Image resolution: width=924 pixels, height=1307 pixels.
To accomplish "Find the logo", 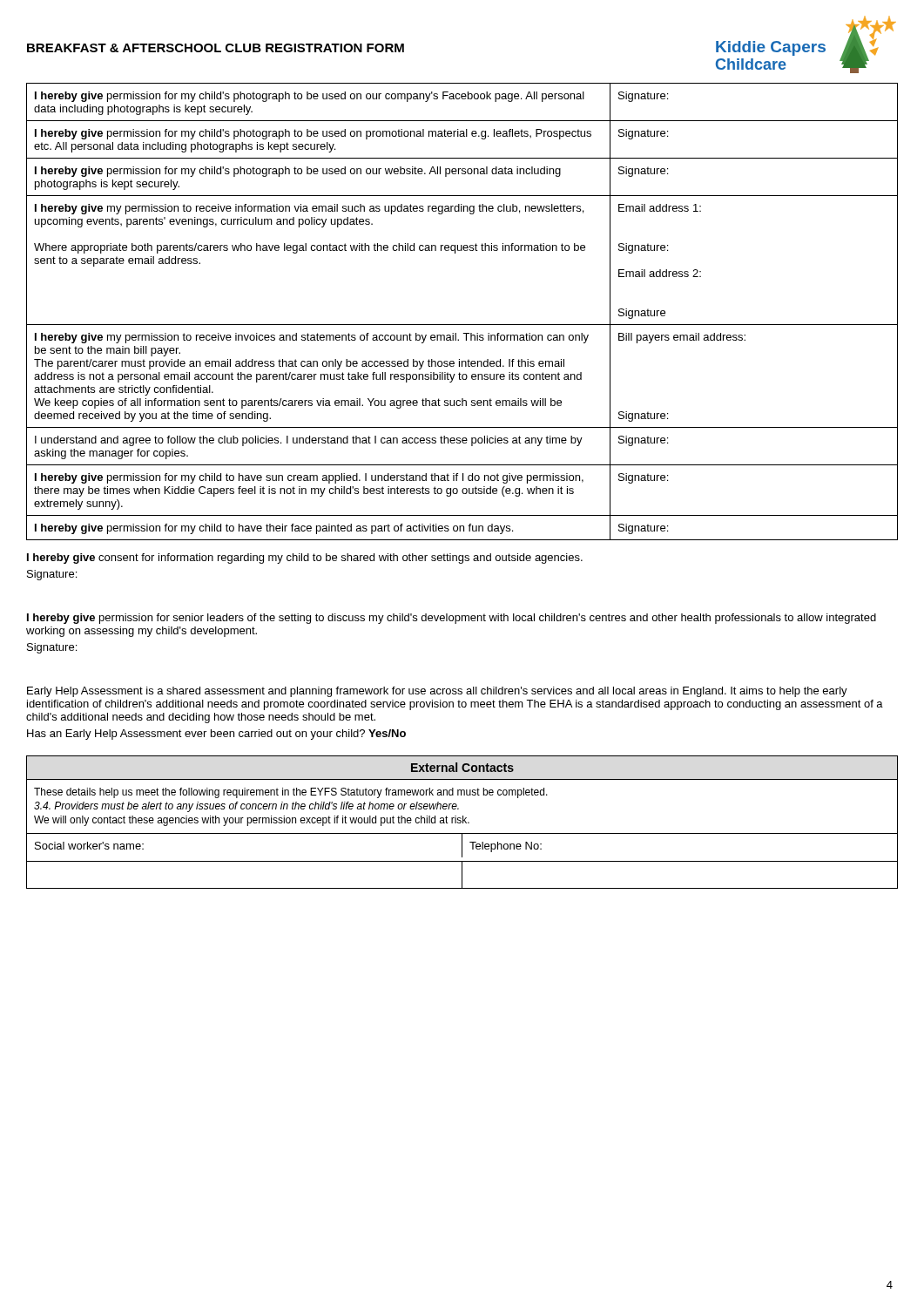I will [806, 47].
